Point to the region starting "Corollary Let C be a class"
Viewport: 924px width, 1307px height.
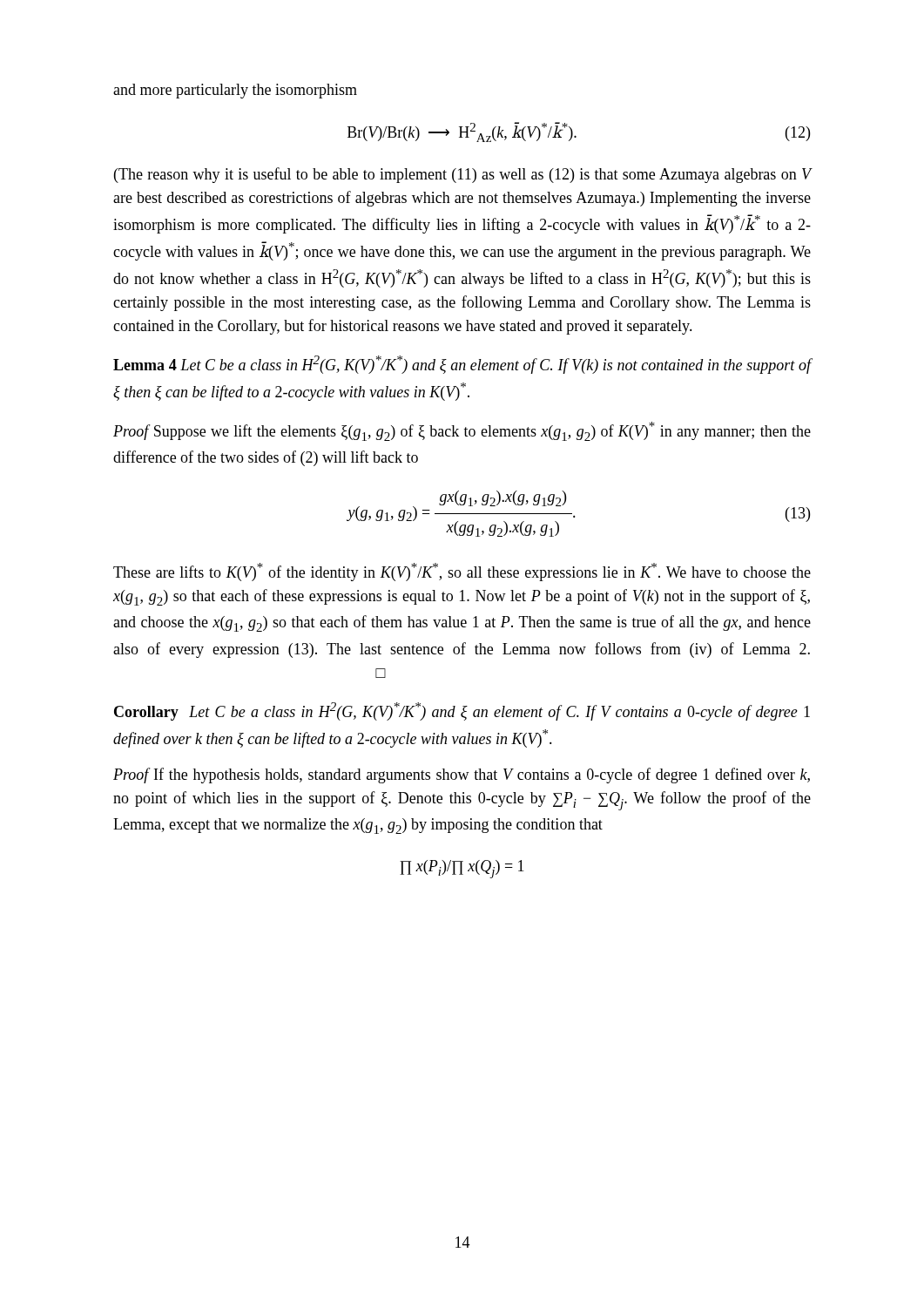pos(462,723)
